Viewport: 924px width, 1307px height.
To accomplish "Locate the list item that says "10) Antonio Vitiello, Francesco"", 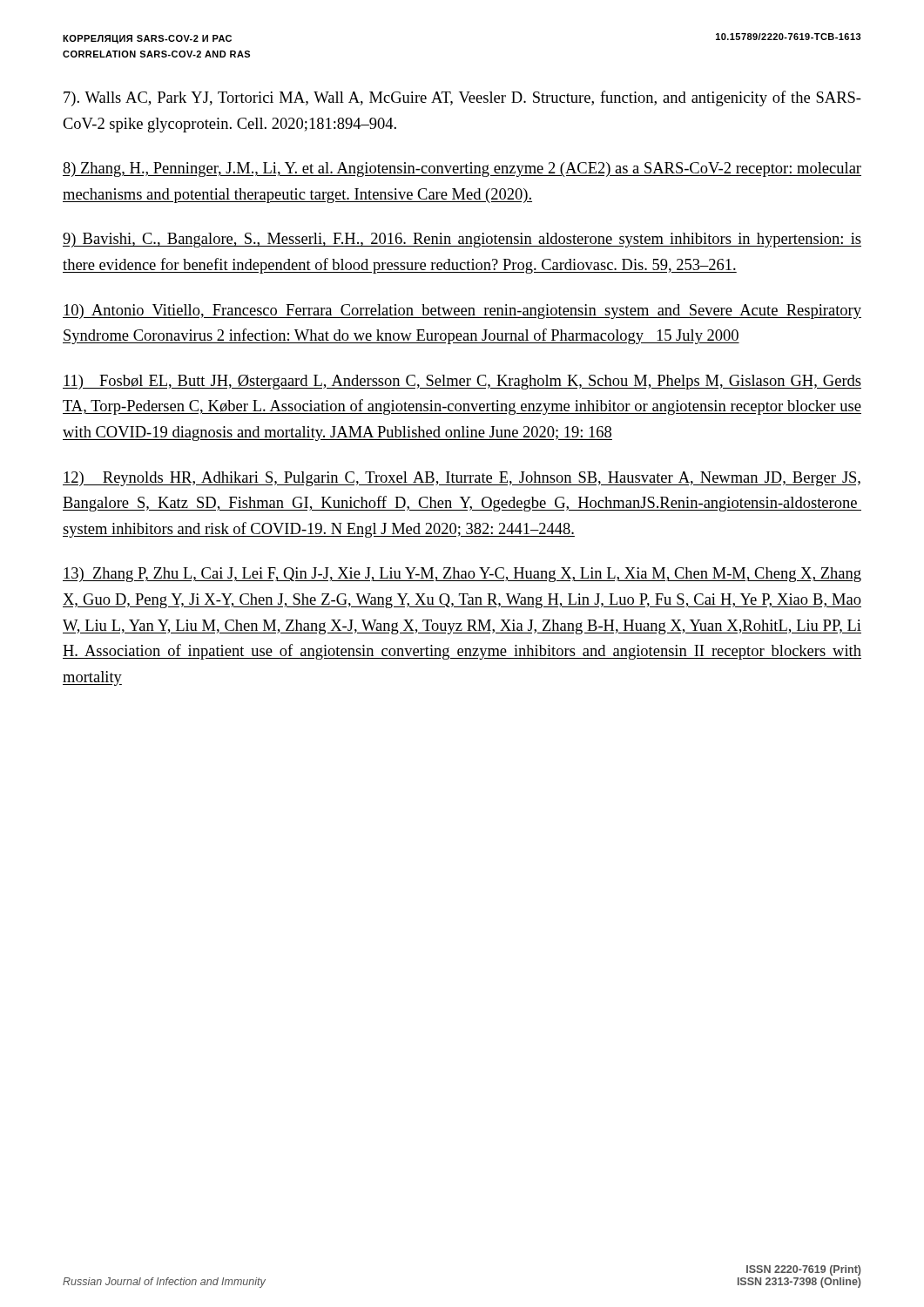I will tap(462, 323).
